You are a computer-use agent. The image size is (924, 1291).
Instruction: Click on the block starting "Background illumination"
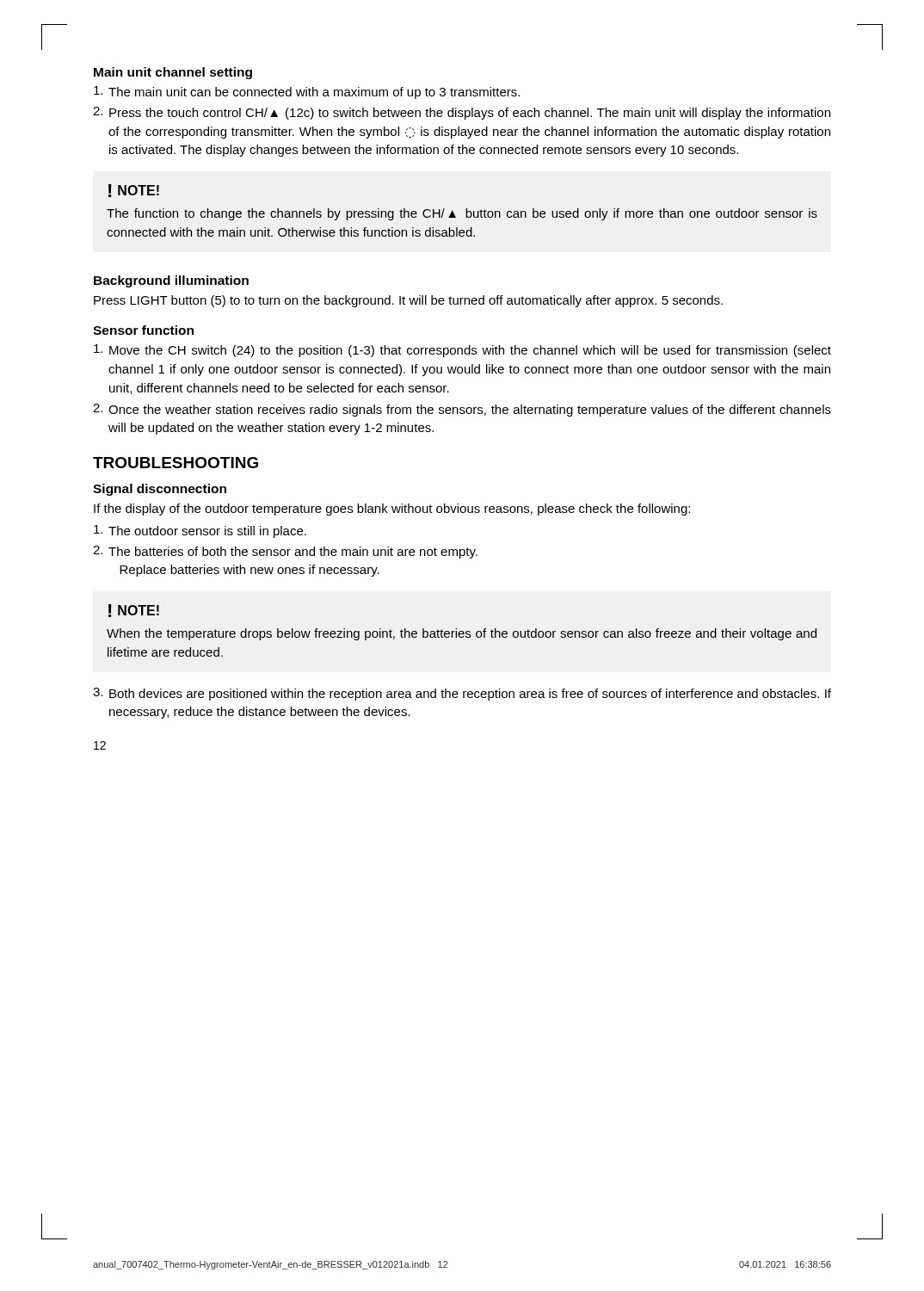[171, 280]
